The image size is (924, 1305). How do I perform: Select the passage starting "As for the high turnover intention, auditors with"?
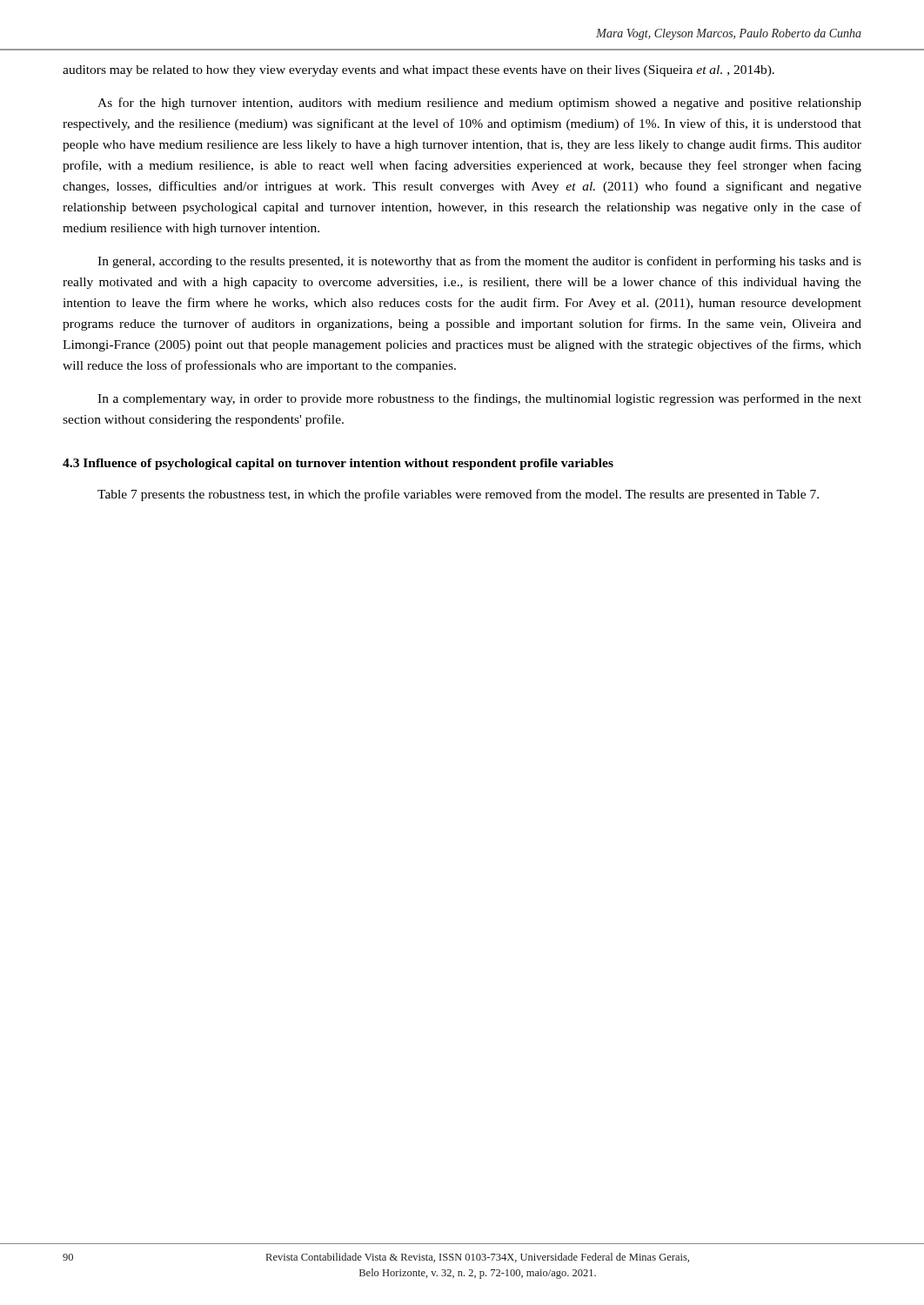[462, 165]
